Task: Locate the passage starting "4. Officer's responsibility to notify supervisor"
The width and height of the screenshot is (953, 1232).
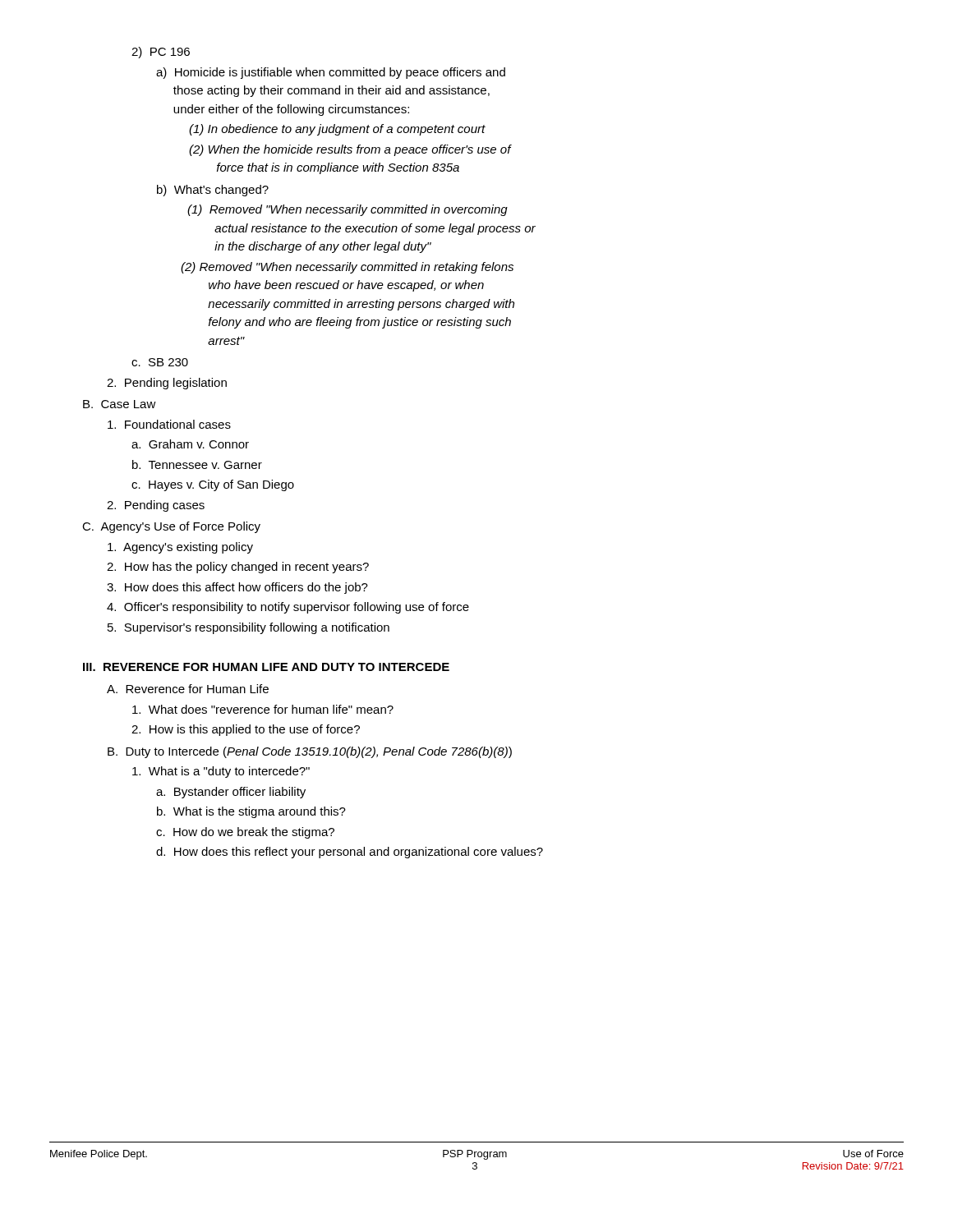Action: coord(288,607)
